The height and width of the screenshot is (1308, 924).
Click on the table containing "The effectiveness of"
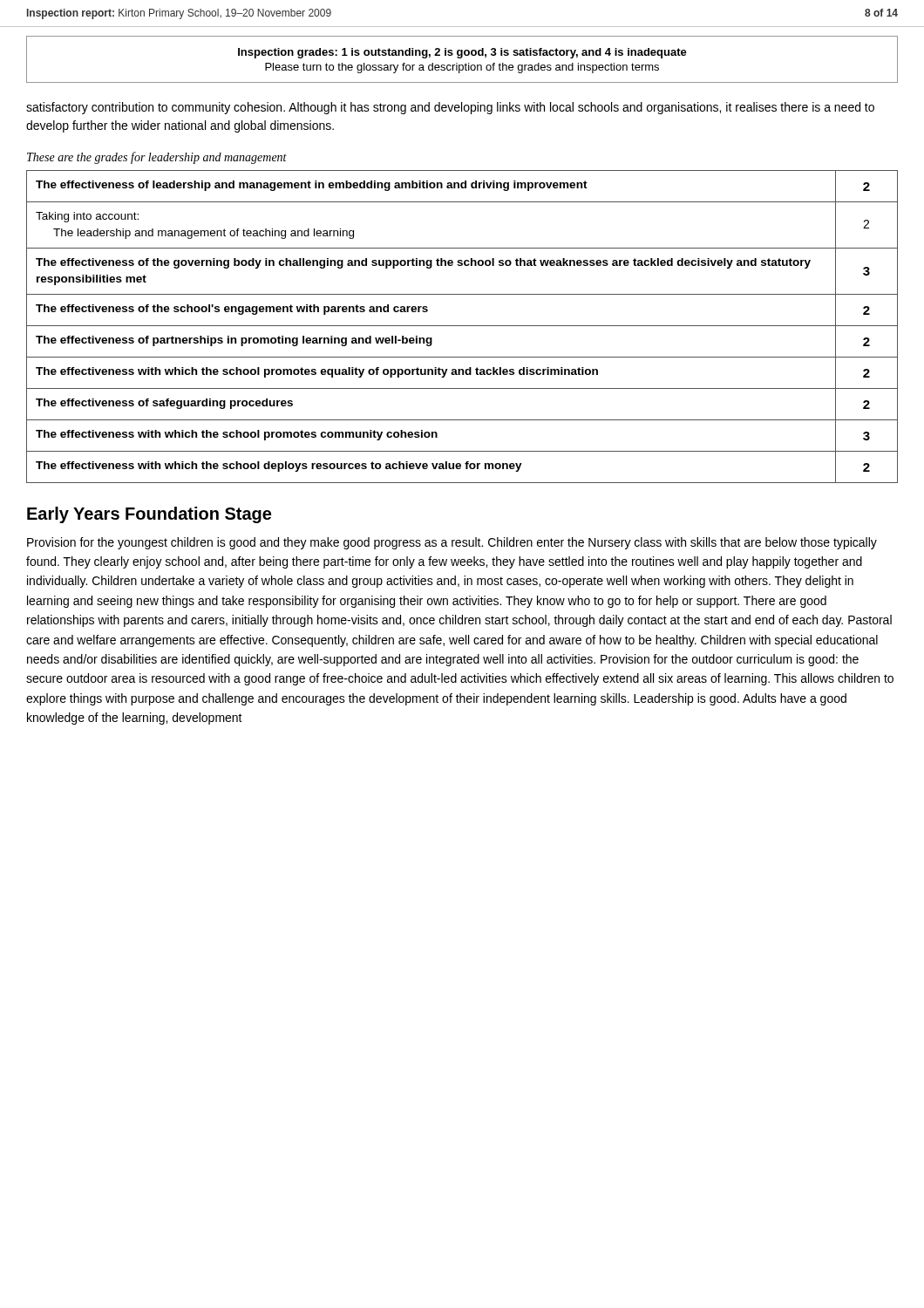click(462, 326)
